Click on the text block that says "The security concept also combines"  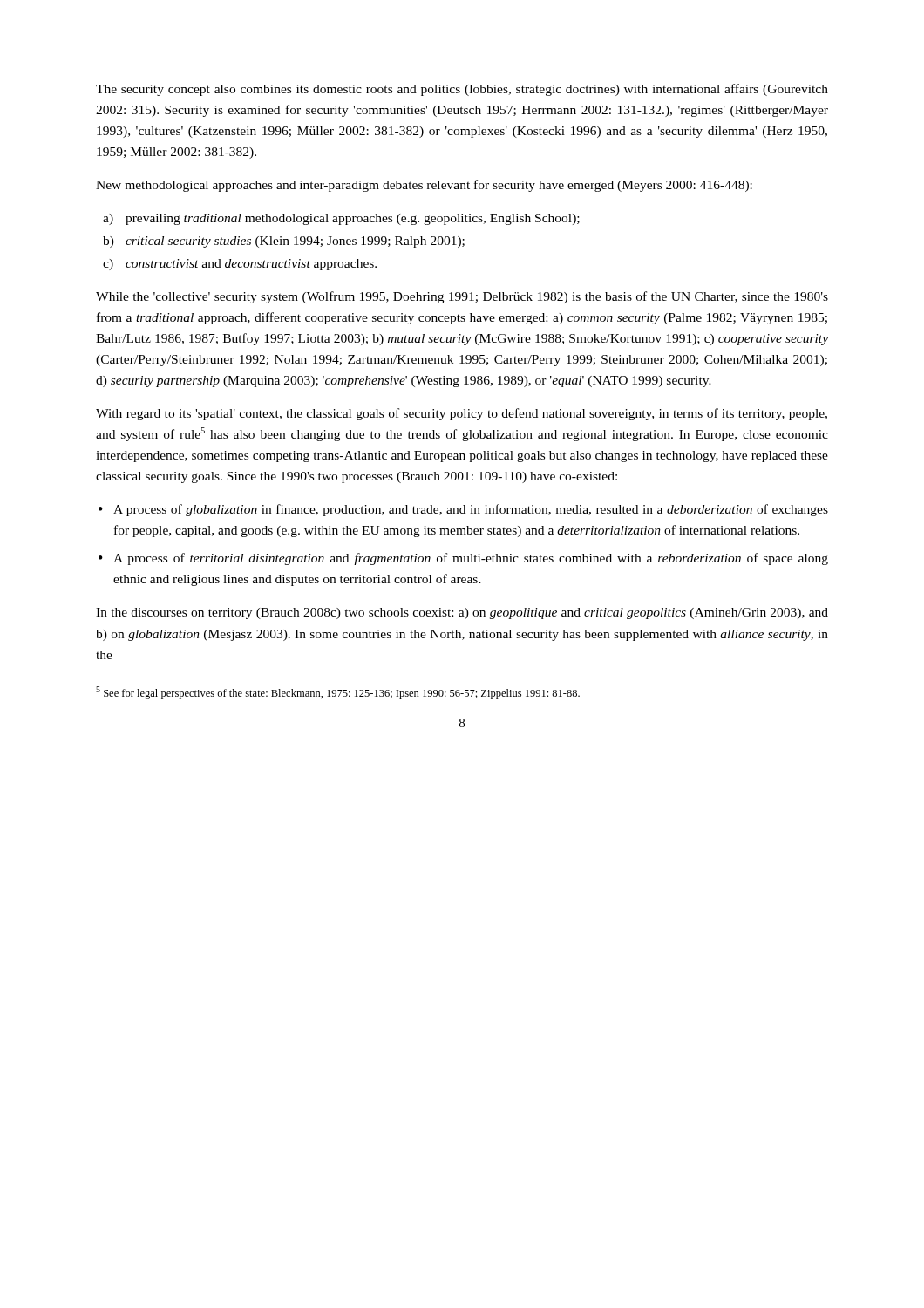pyautogui.click(x=462, y=120)
